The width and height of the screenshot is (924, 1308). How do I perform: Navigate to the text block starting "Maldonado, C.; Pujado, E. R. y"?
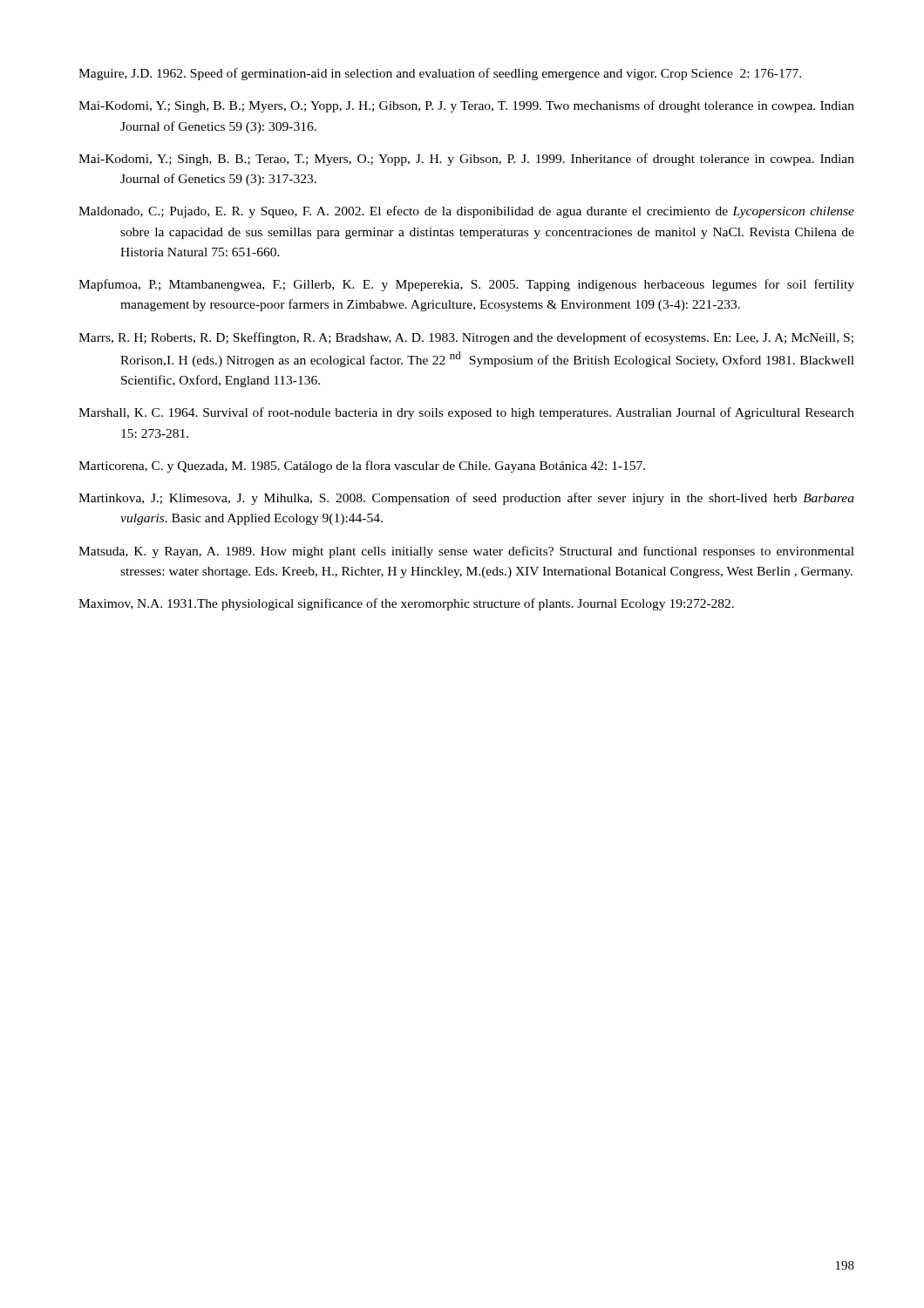[466, 231]
